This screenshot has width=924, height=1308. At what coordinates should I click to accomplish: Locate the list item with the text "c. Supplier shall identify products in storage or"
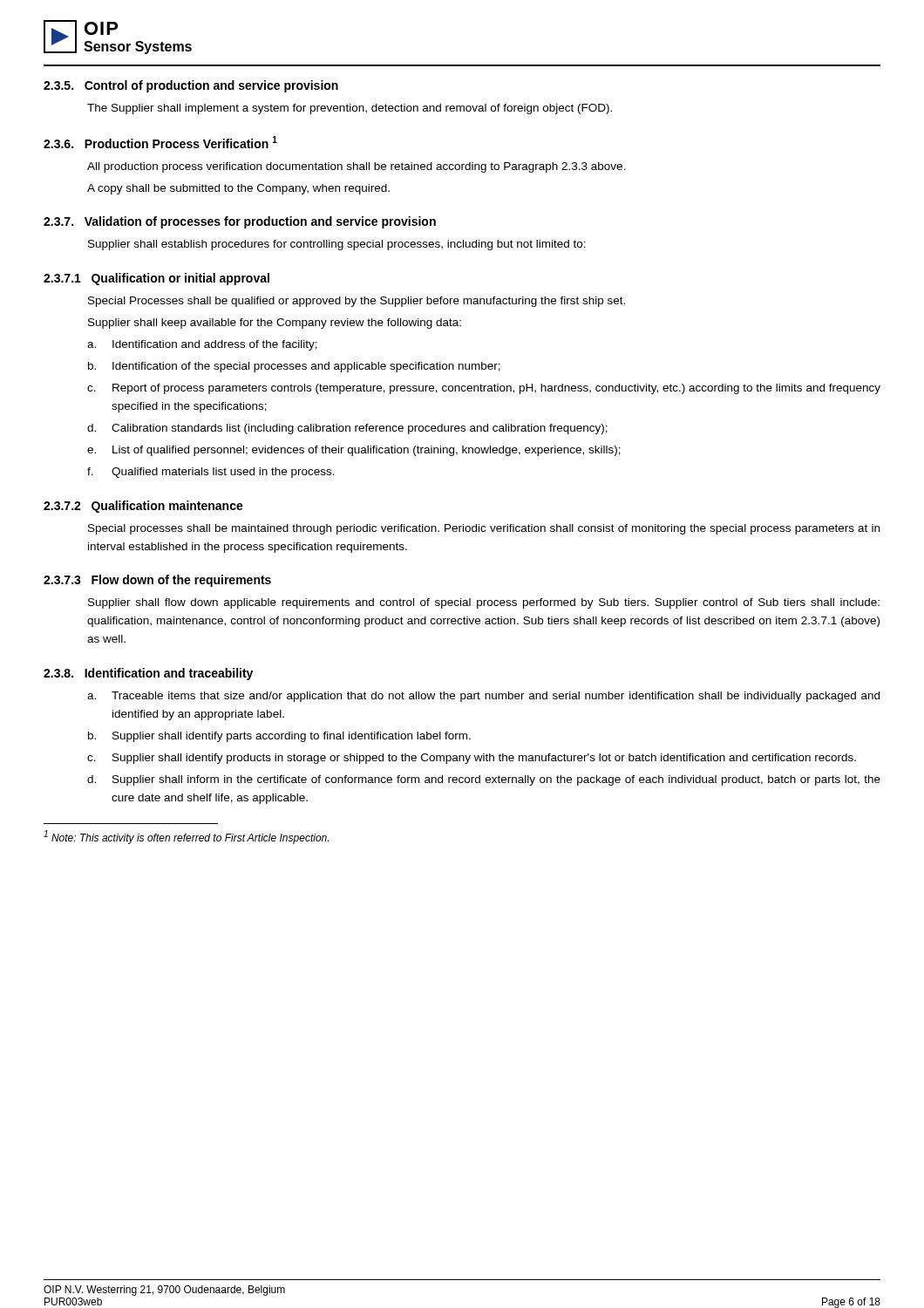tap(484, 758)
